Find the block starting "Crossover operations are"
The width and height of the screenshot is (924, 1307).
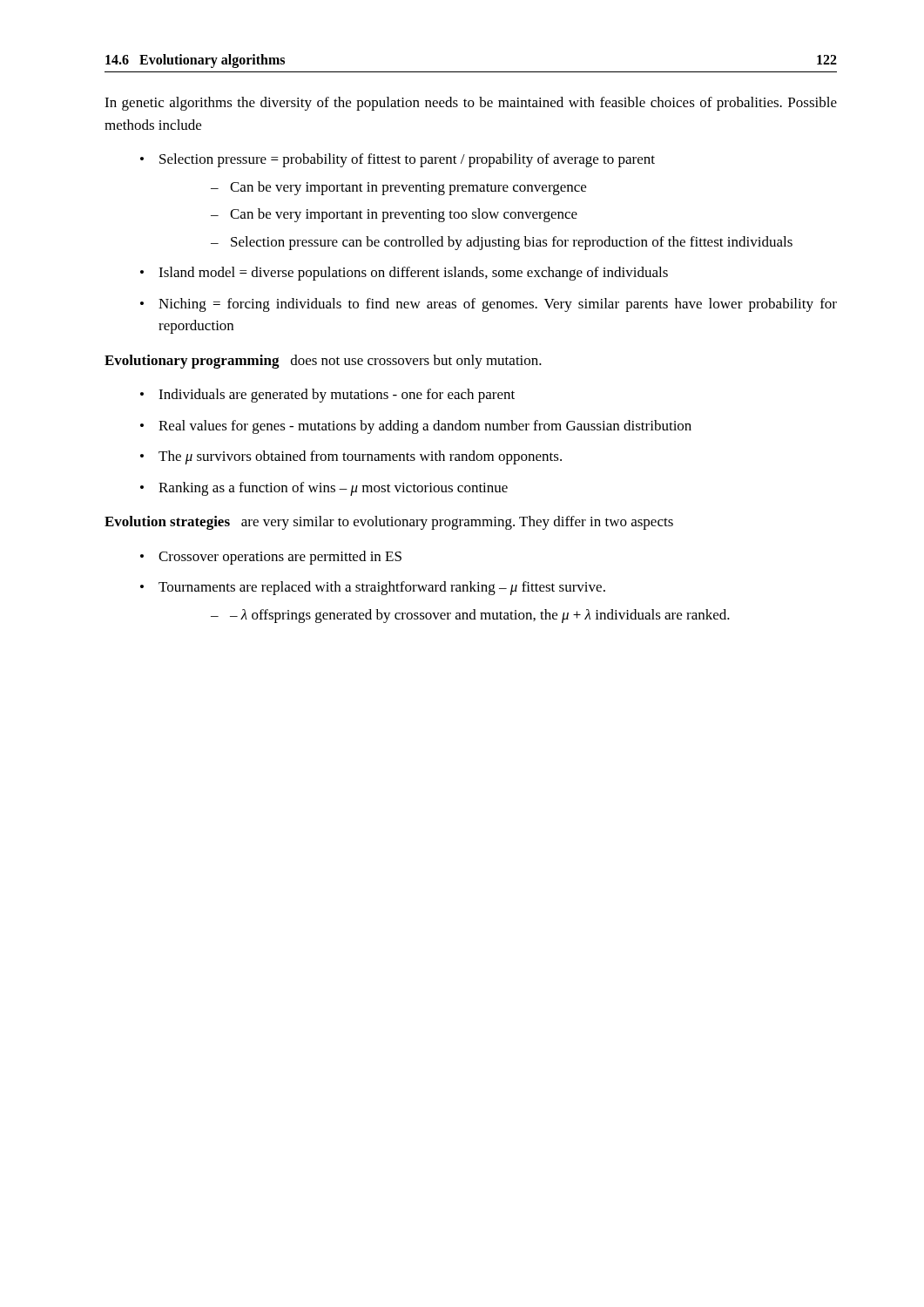click(x=280, y=556)
